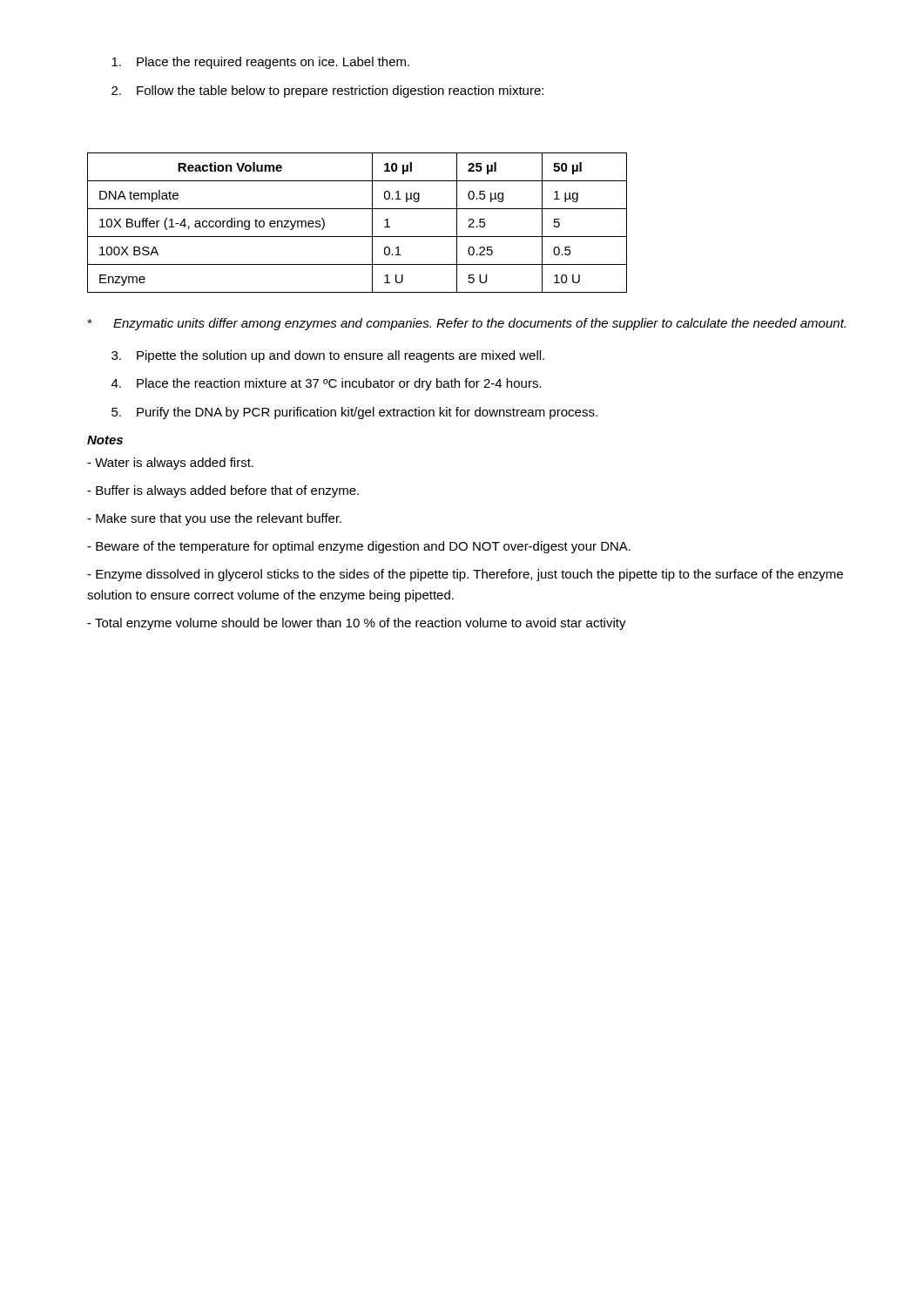Click on the table containing "10X Buffer (1-4, according to"

(x=470, y=223)
